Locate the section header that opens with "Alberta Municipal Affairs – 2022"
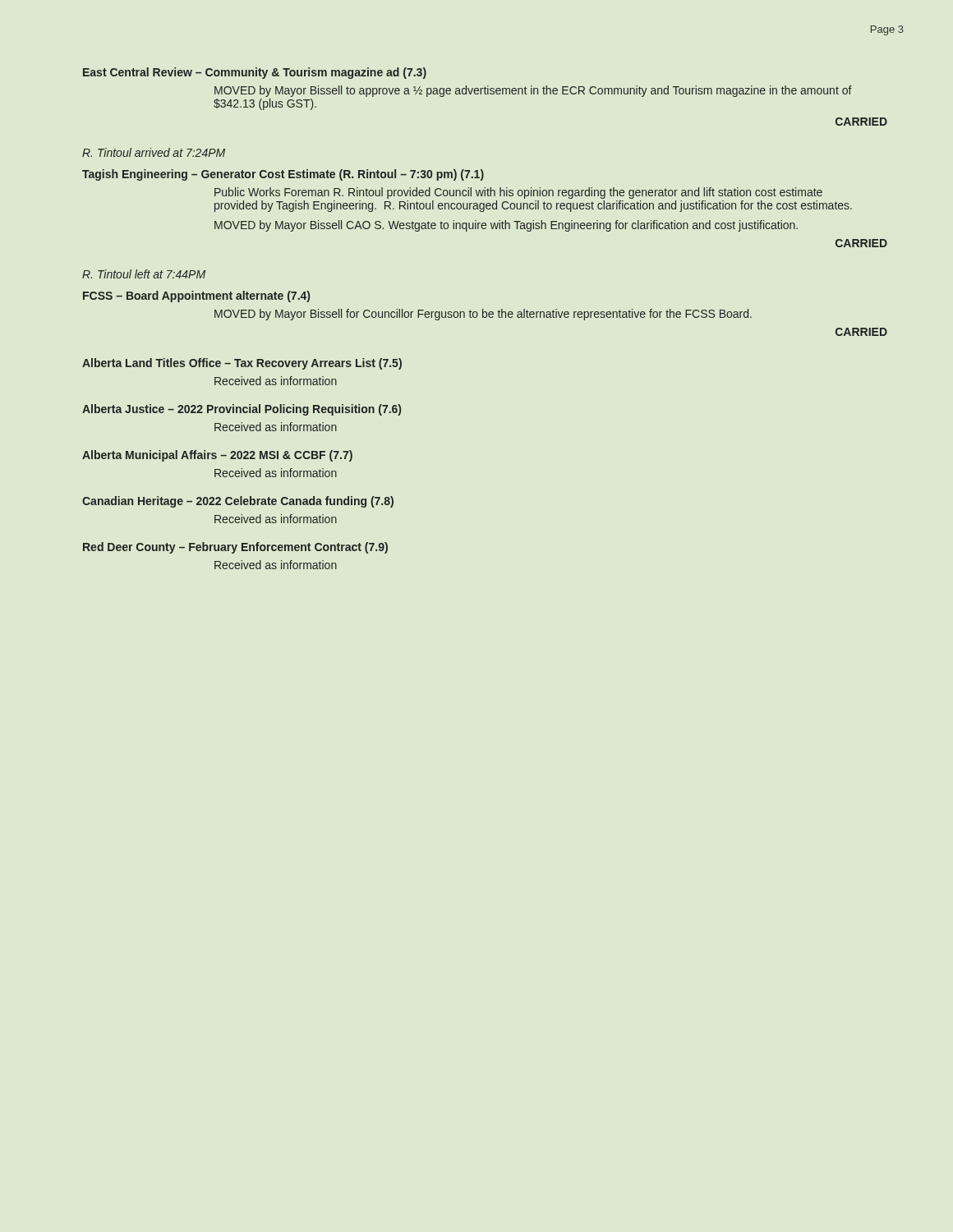 (217, 455)
